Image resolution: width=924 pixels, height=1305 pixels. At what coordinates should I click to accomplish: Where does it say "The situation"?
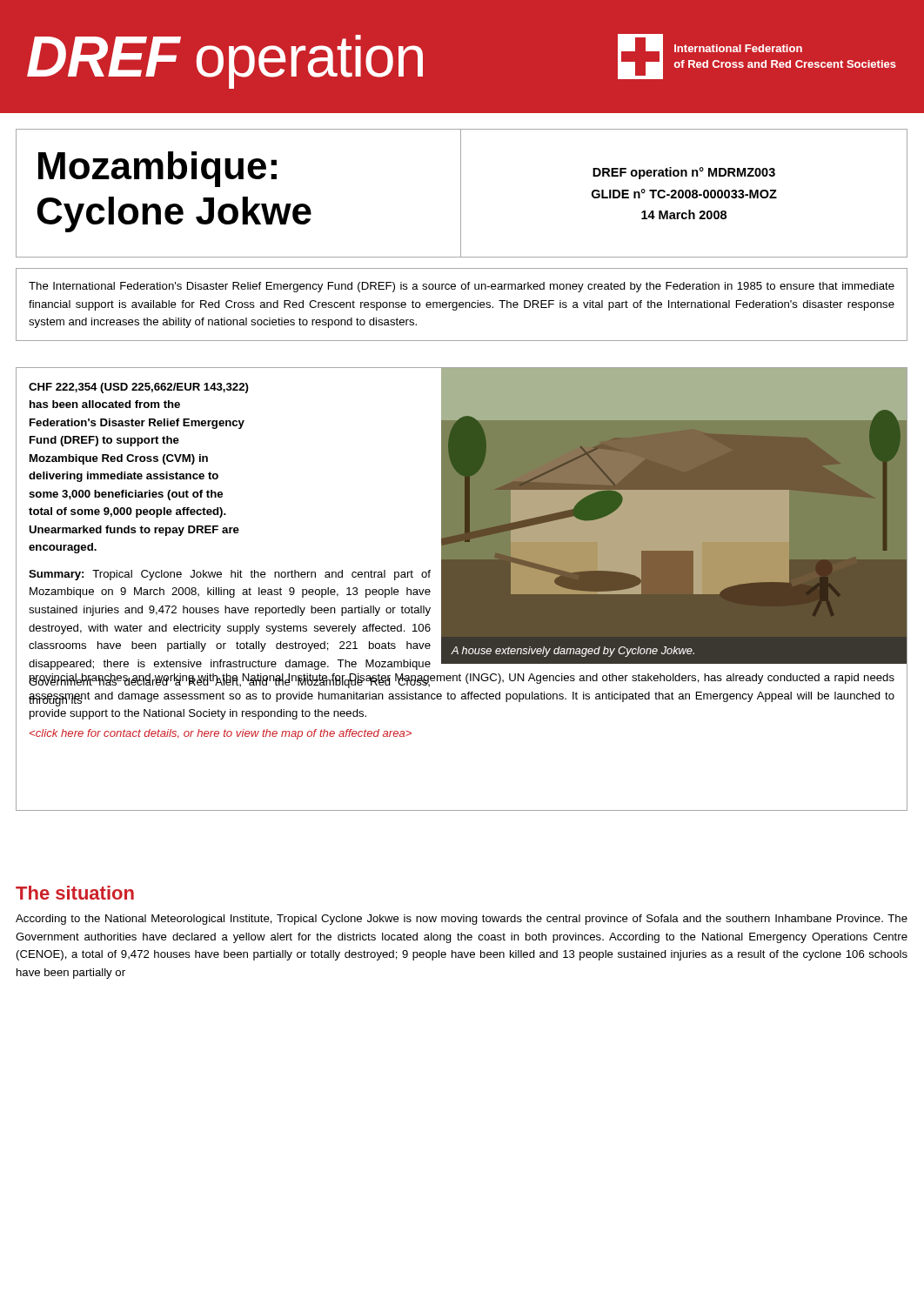point(75,893)
